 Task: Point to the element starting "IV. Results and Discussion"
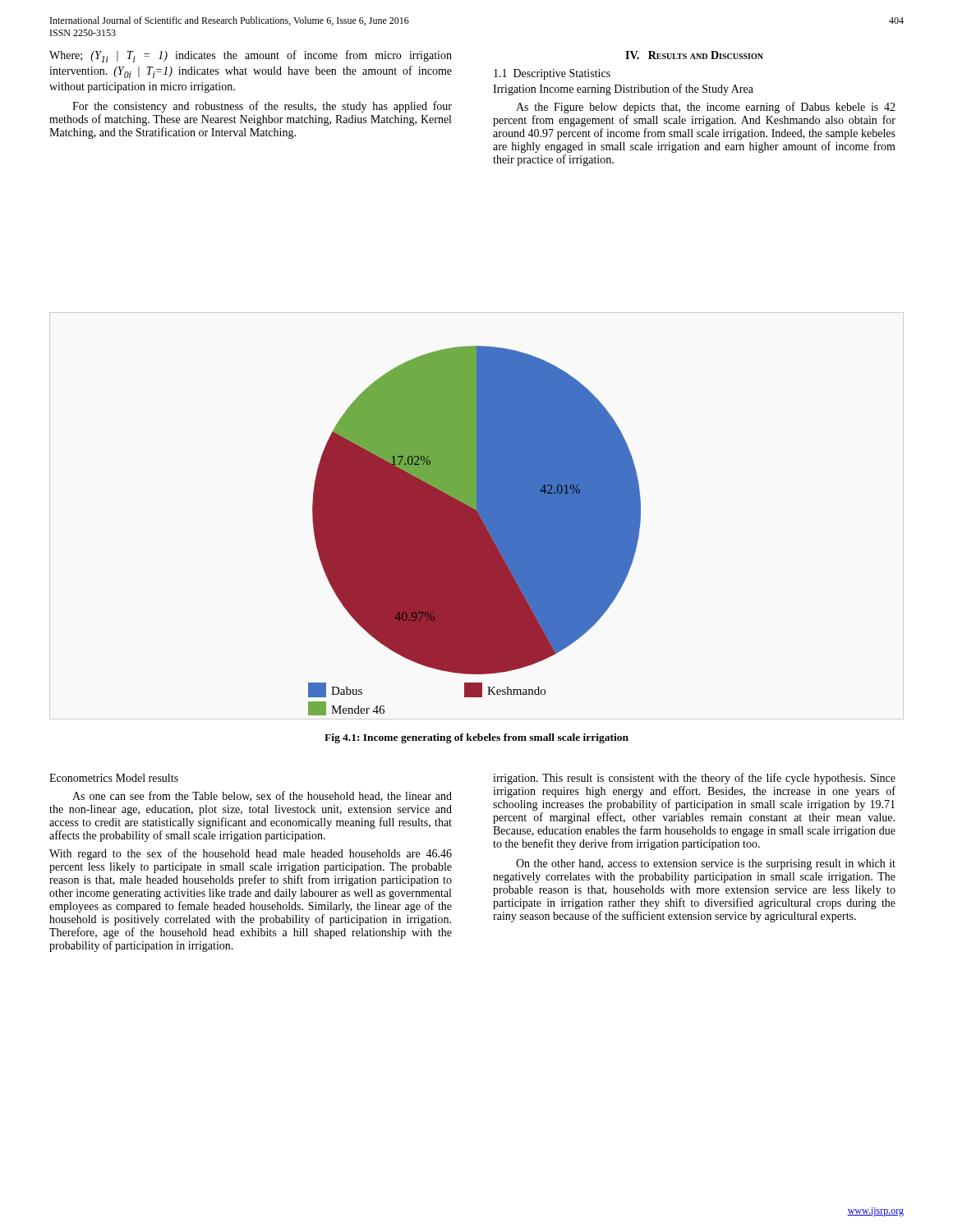click(694, 55)
